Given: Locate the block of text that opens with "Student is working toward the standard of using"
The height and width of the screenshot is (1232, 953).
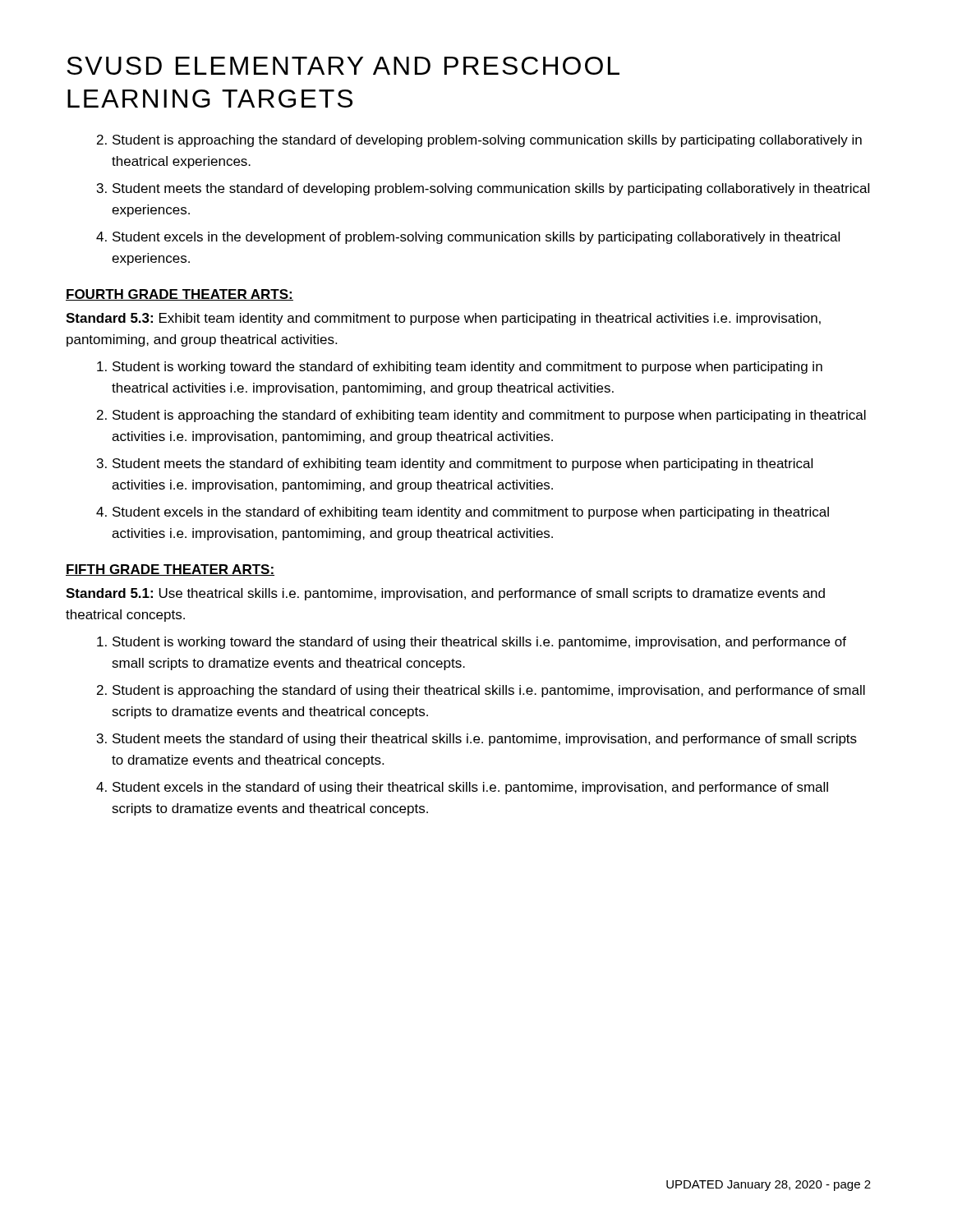Looking at the screenshot, I should pos(479,652).
